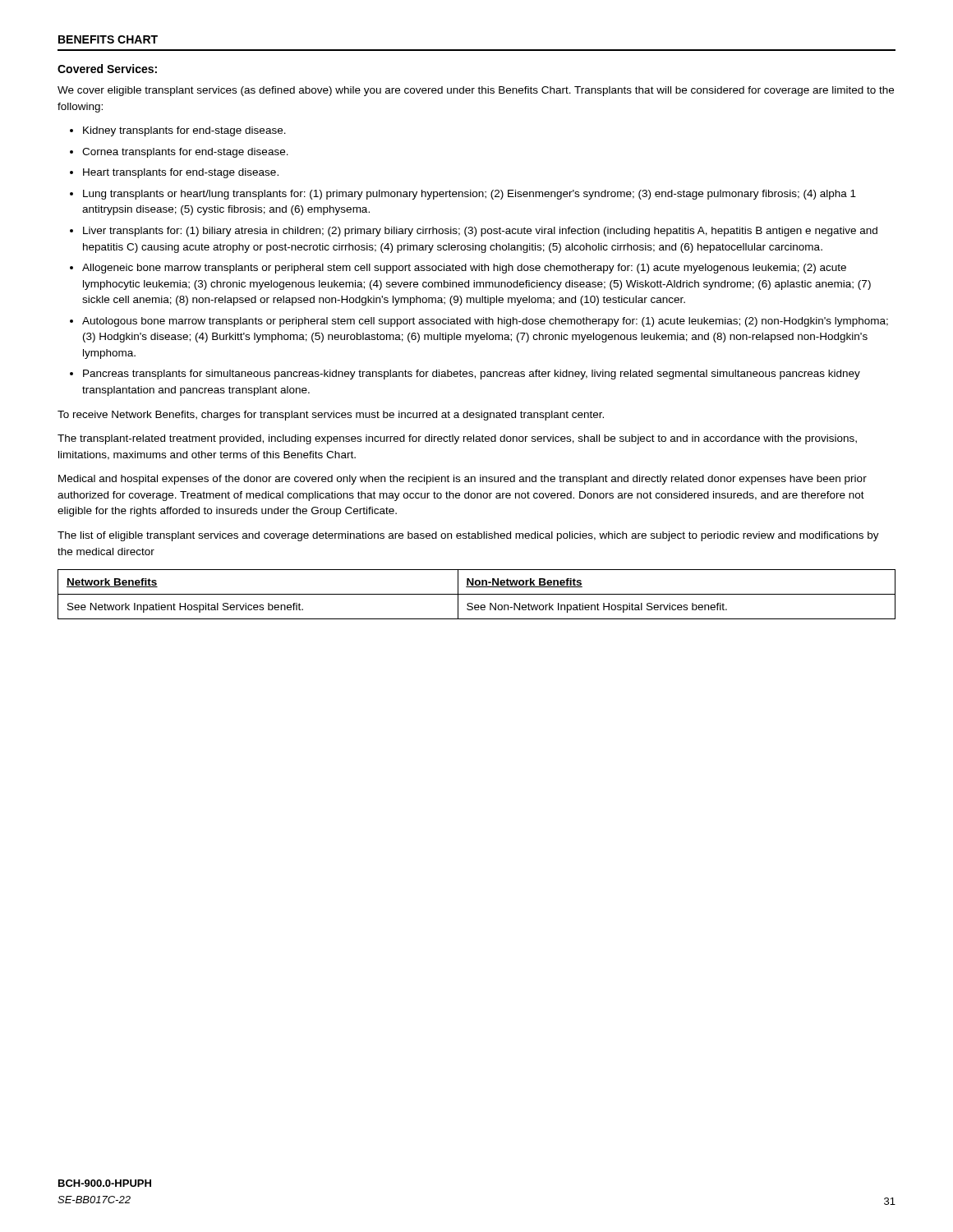
Task: Point to the block beginning "Cornea transplants for"
Action: [185, 151]
